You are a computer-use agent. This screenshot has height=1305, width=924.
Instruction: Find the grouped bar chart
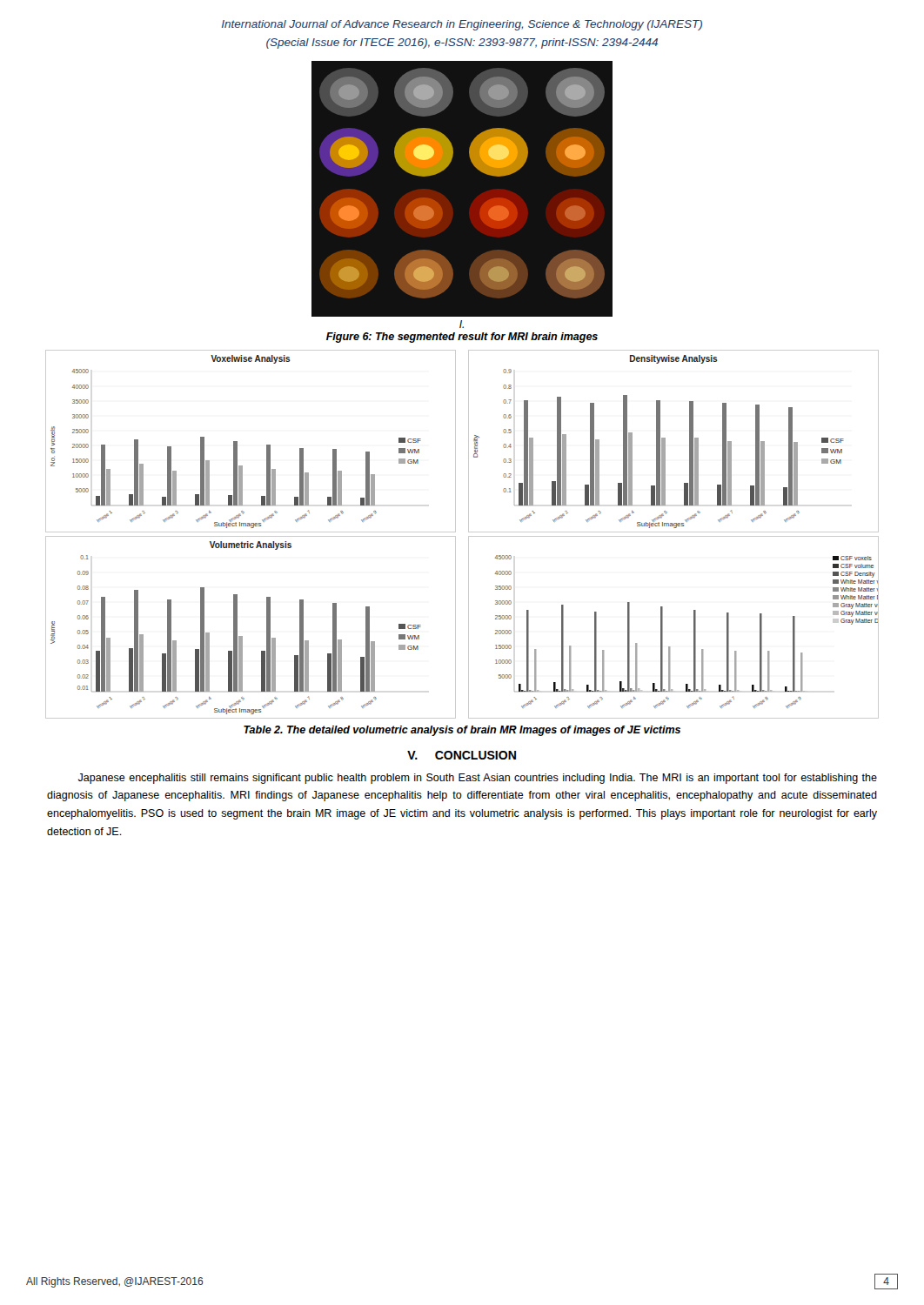click(x=673, y=627)
